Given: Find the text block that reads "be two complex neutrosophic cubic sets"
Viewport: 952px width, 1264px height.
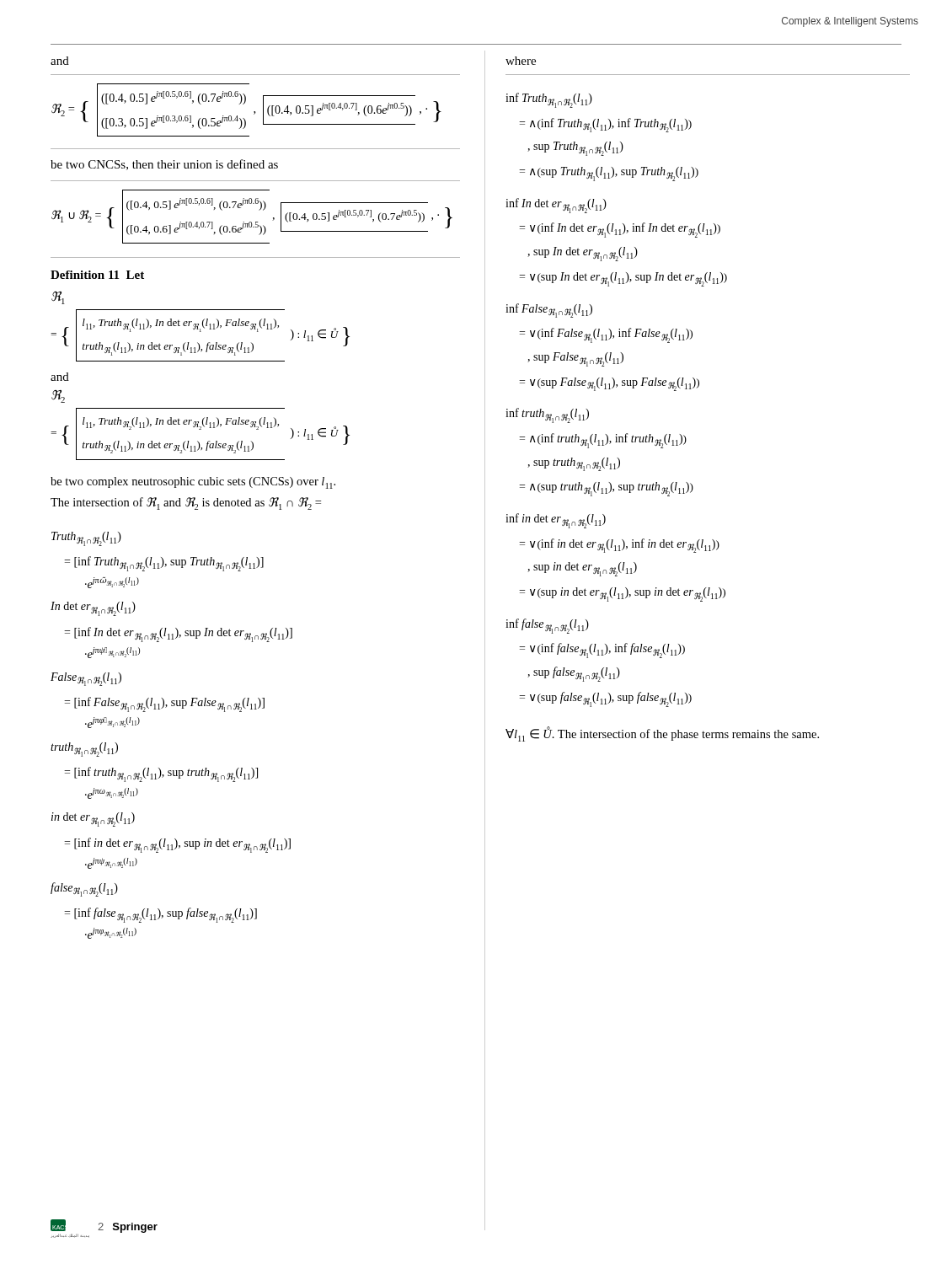Looking at the screenshot, I should [x=193, y=493].
